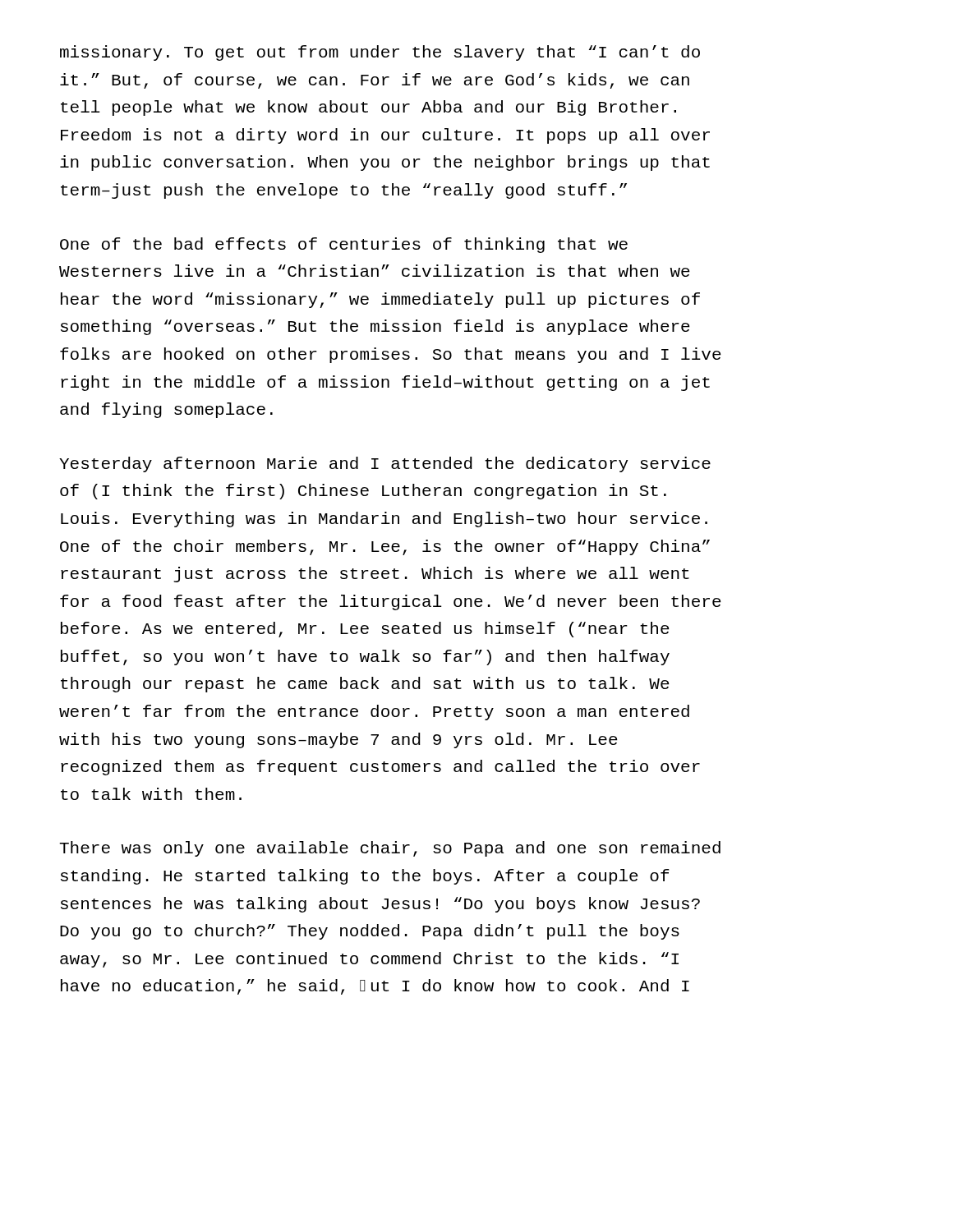Locate the block of text that opens with "Yesterday afternoon Marie and"
953x1232 pixels.
[390, 630]
